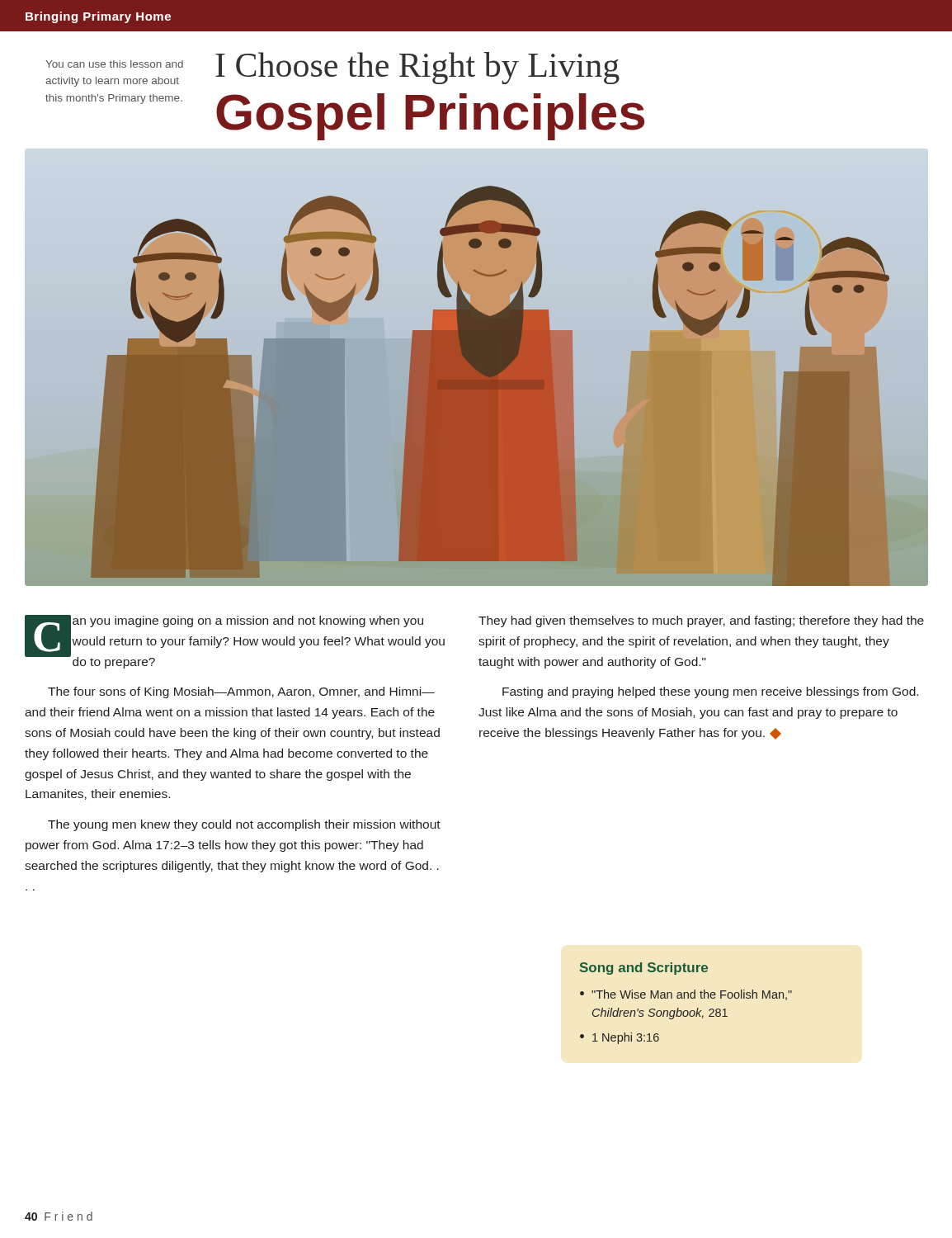Find the illustration
952x1238 pixels.
[x=771, y=252]
